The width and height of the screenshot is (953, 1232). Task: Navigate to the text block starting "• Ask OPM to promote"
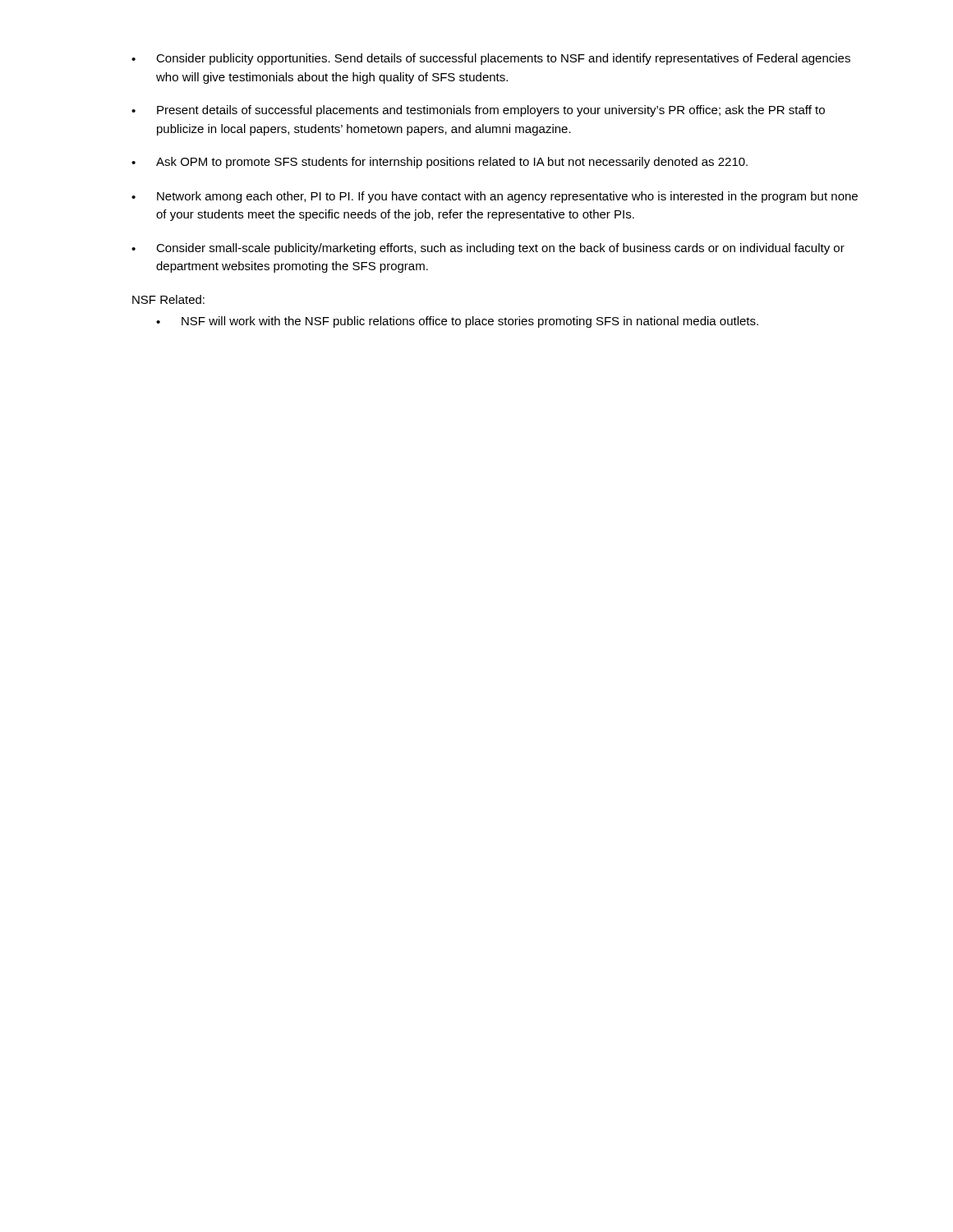(497, 162)
